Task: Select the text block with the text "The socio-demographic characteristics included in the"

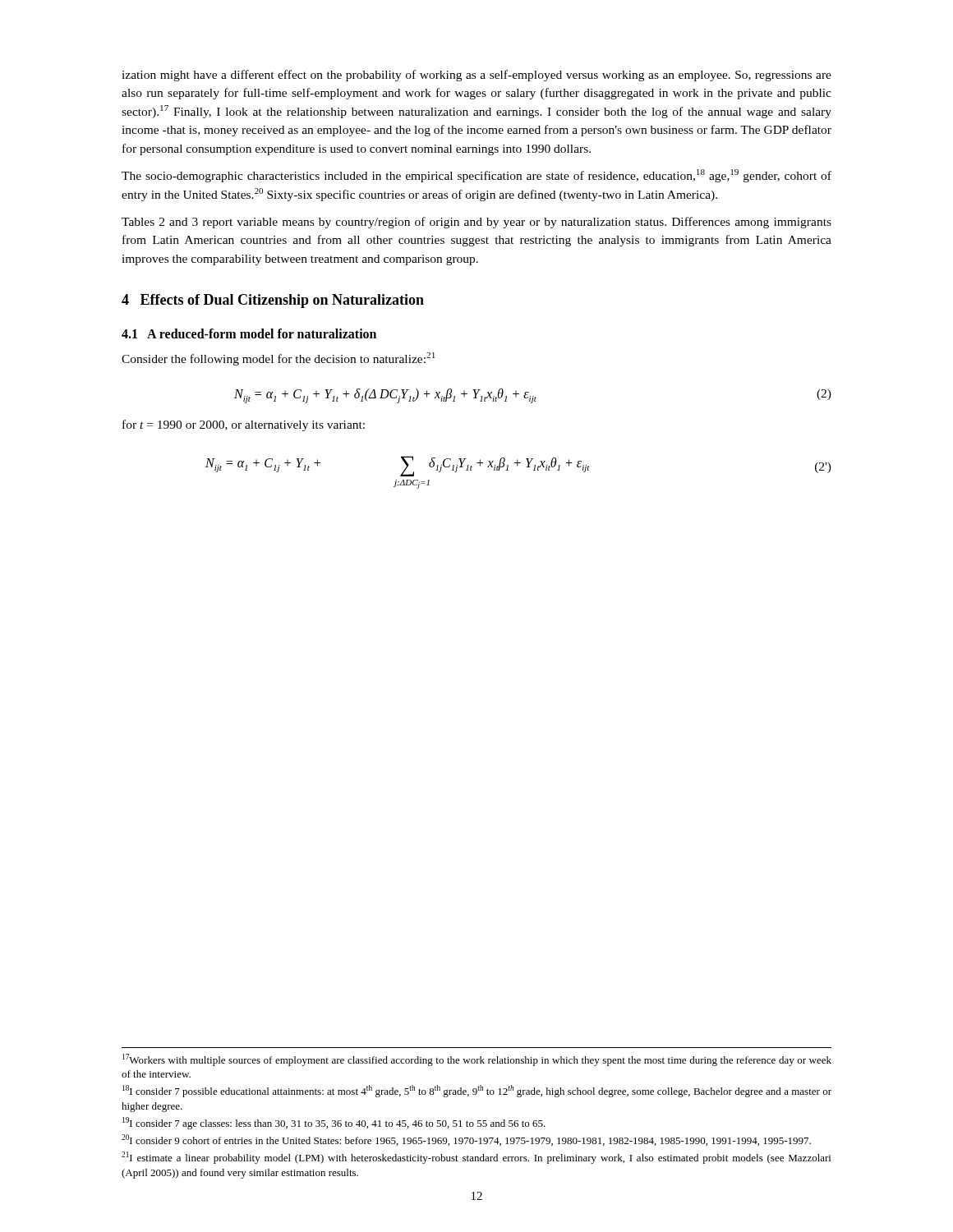Action: click(476, 185)
